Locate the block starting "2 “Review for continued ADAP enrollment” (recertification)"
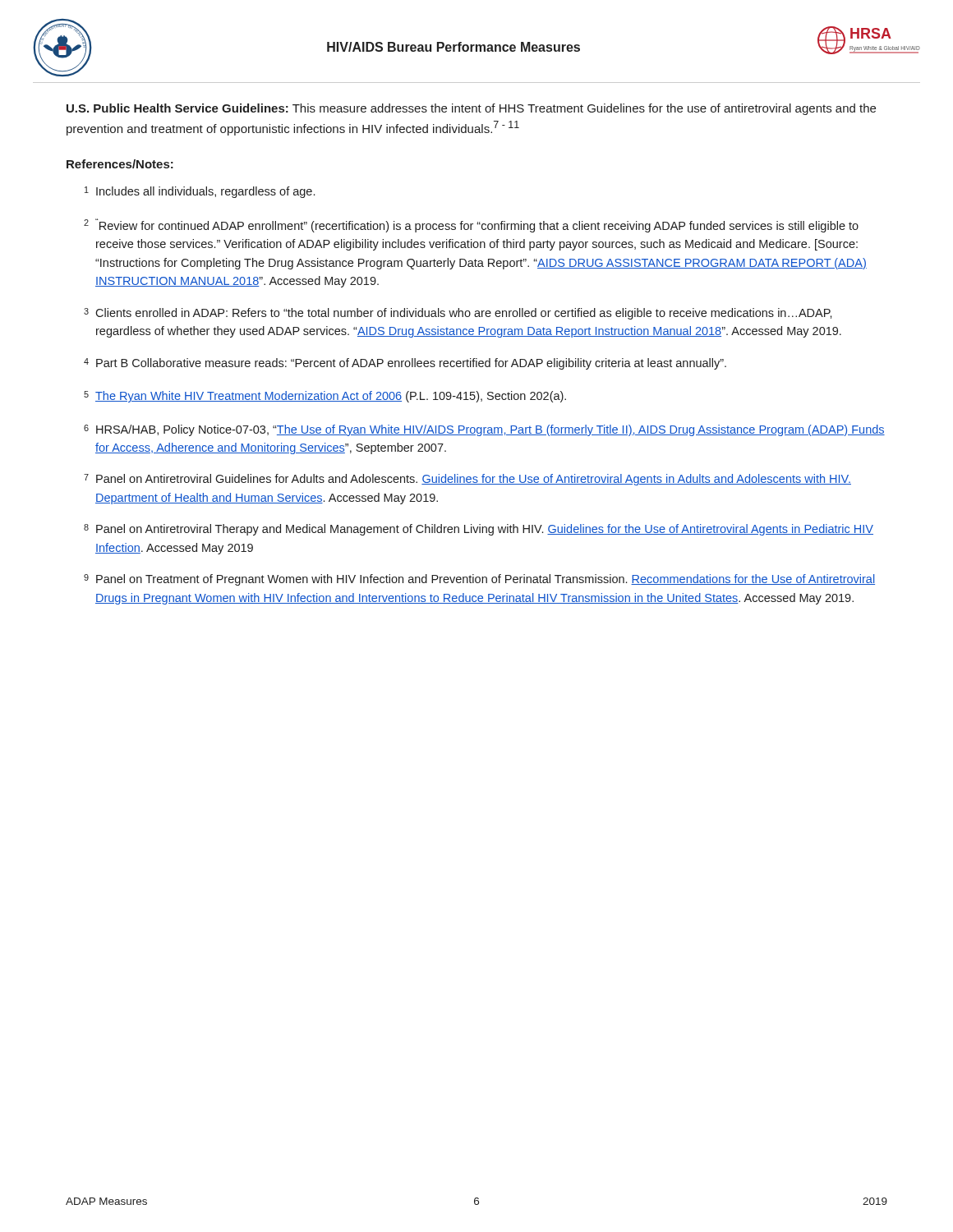 476,253
